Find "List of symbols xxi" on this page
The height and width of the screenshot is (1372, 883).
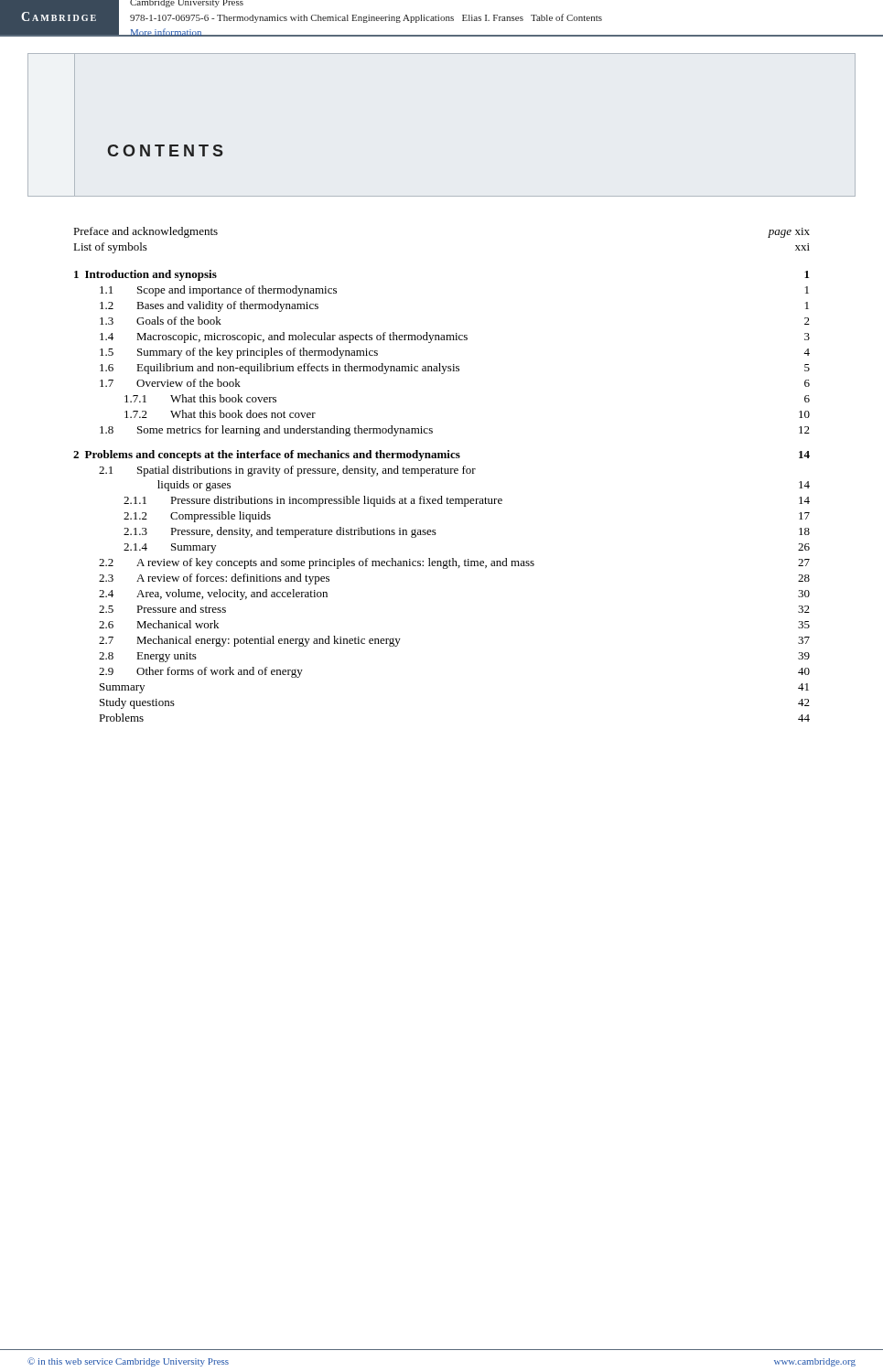103,247
